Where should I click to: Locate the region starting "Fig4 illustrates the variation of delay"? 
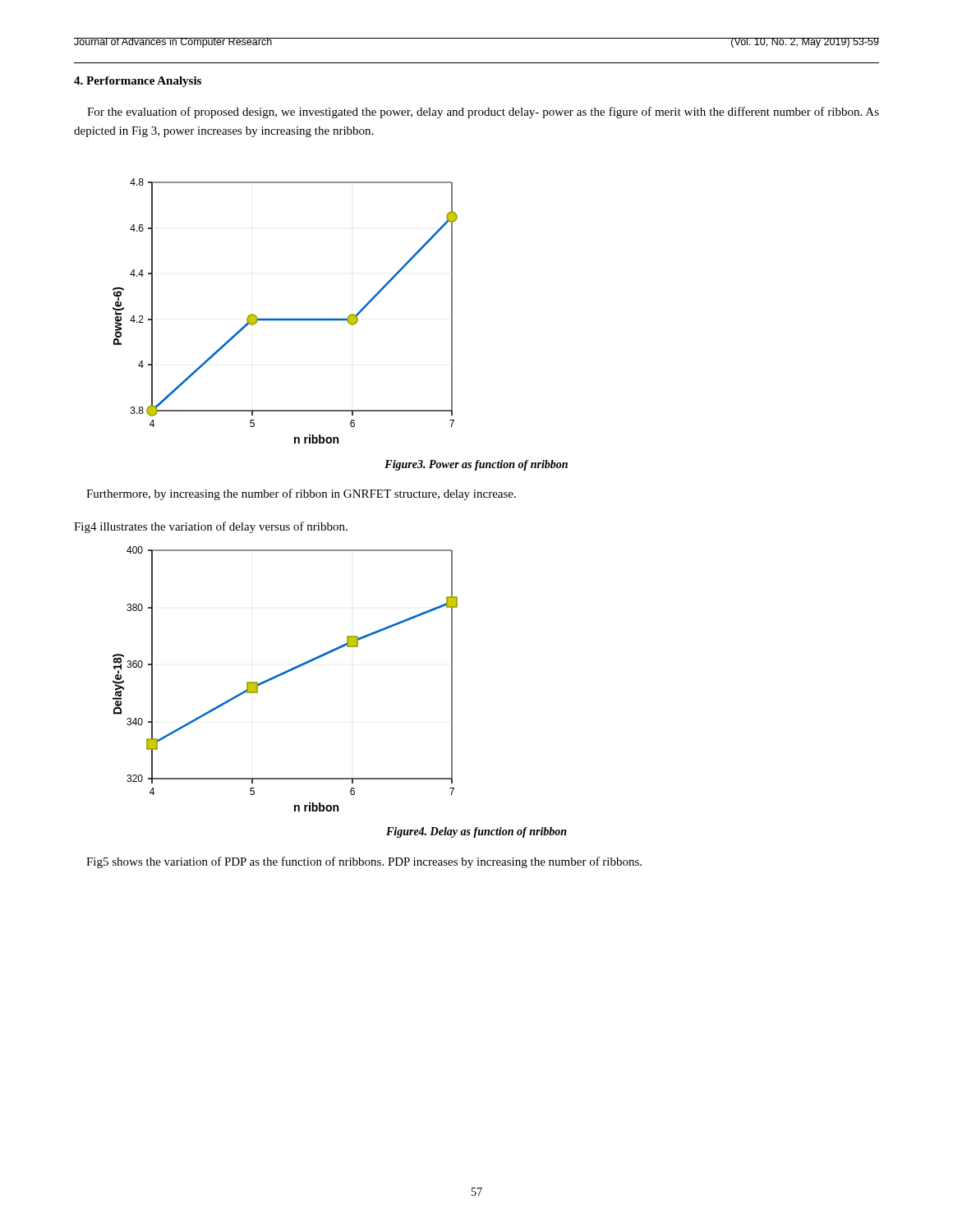click(211, 526)
